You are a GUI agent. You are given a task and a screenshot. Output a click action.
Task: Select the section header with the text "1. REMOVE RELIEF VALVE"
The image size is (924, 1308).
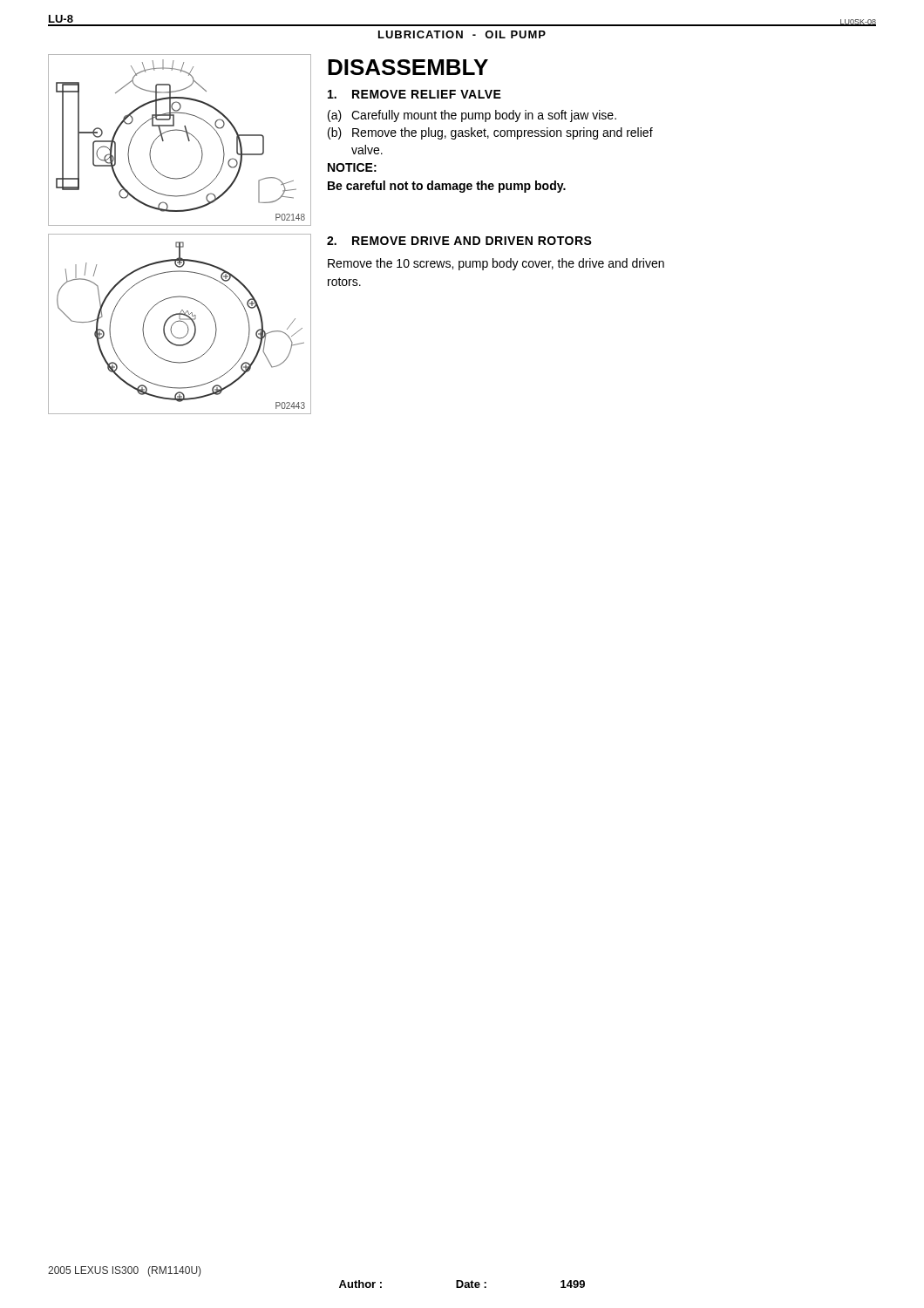[x=414, y=94]
